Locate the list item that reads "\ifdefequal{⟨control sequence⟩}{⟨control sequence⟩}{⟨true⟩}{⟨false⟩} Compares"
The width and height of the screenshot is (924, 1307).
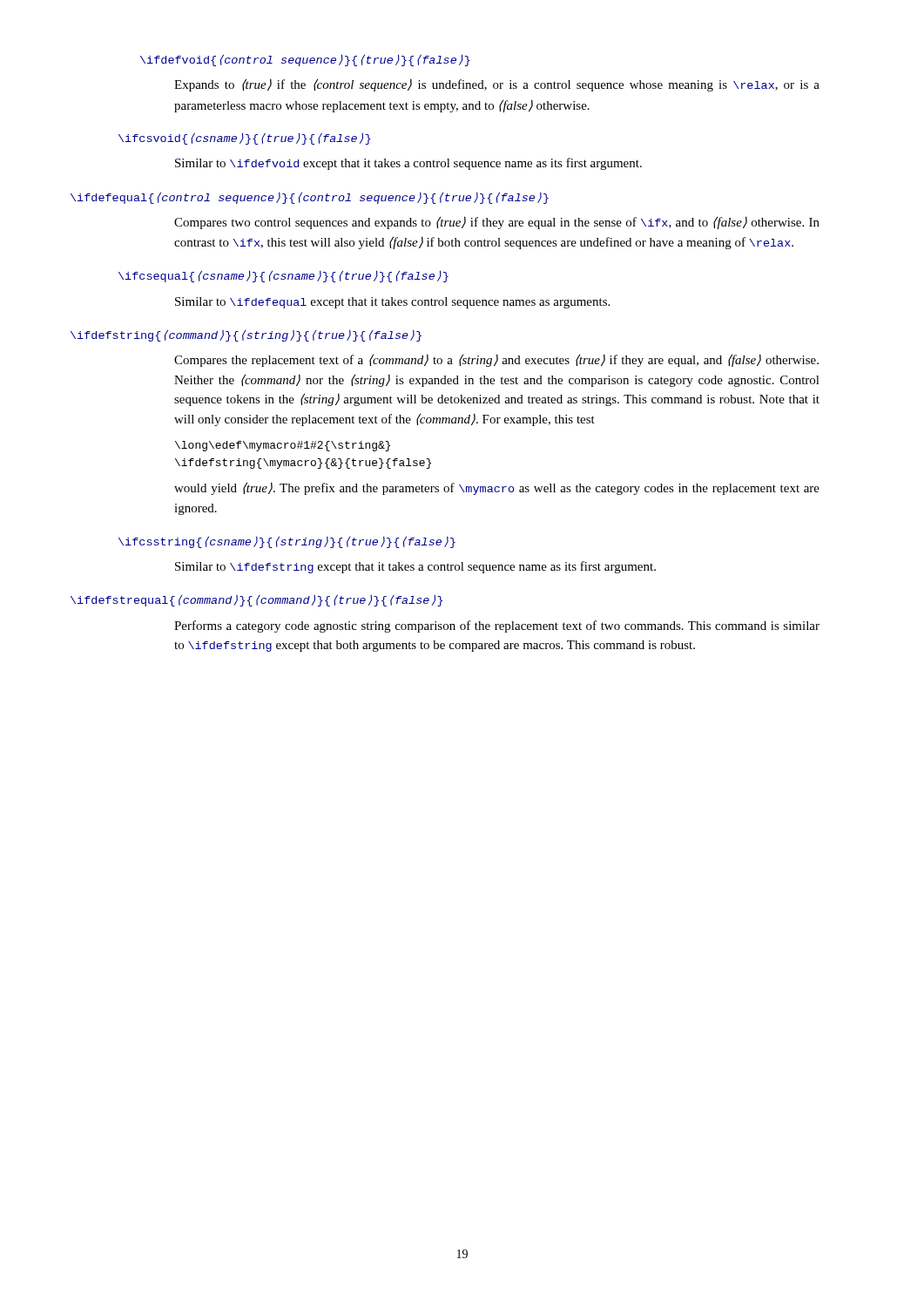click(462, 221)
